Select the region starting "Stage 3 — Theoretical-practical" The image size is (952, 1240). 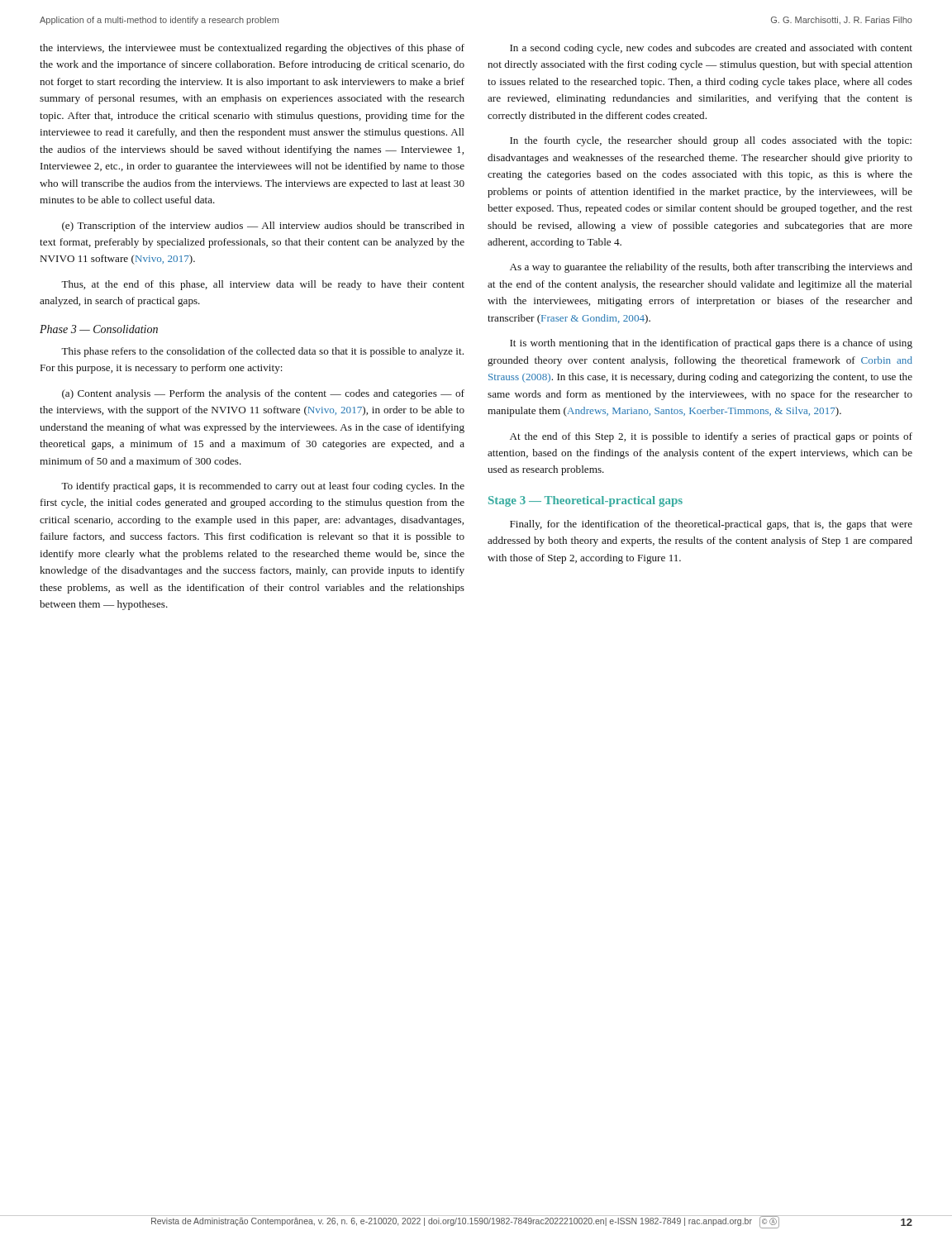coord(585,500)
